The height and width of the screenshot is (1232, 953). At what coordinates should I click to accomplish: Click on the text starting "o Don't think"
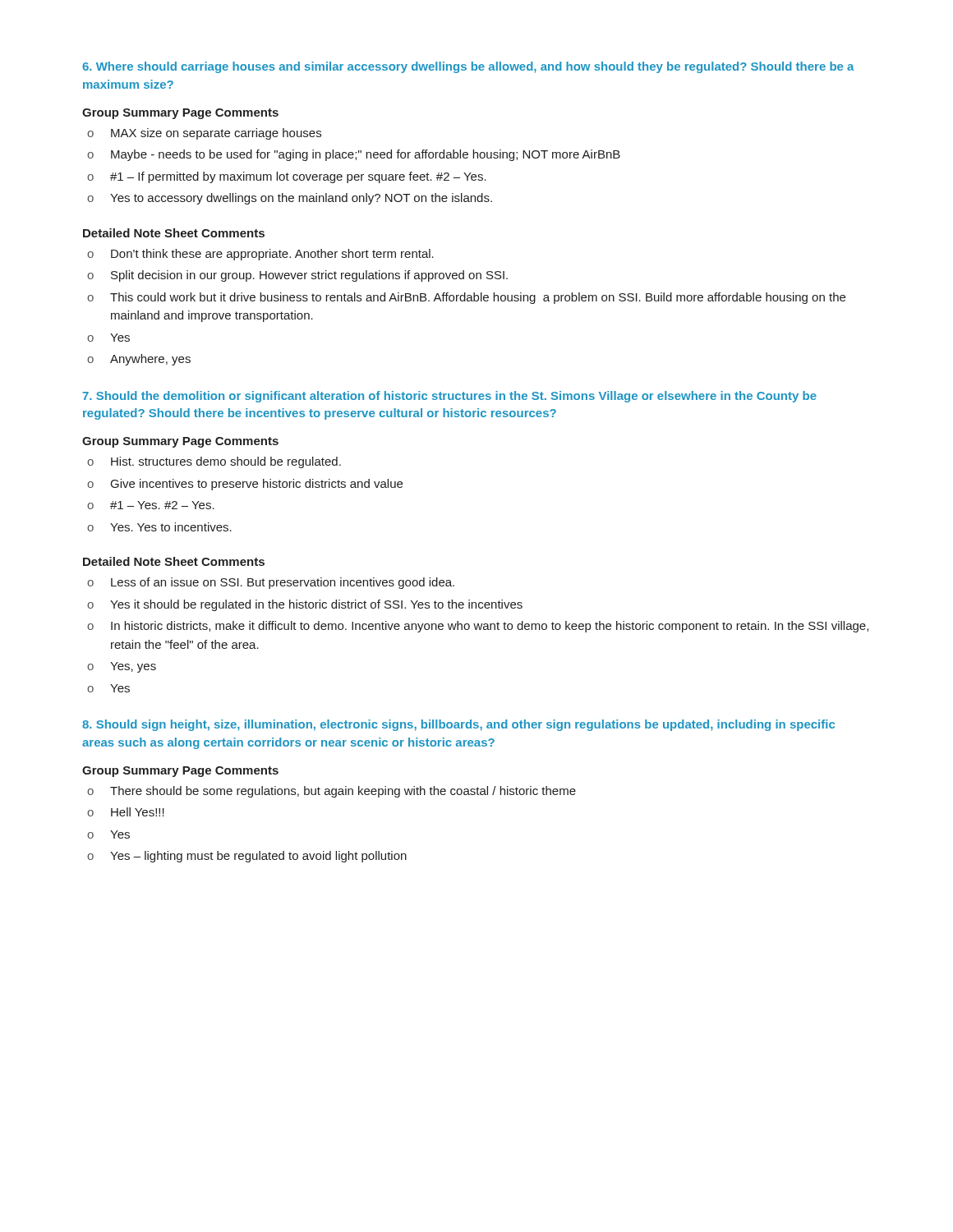pos(260,255)
